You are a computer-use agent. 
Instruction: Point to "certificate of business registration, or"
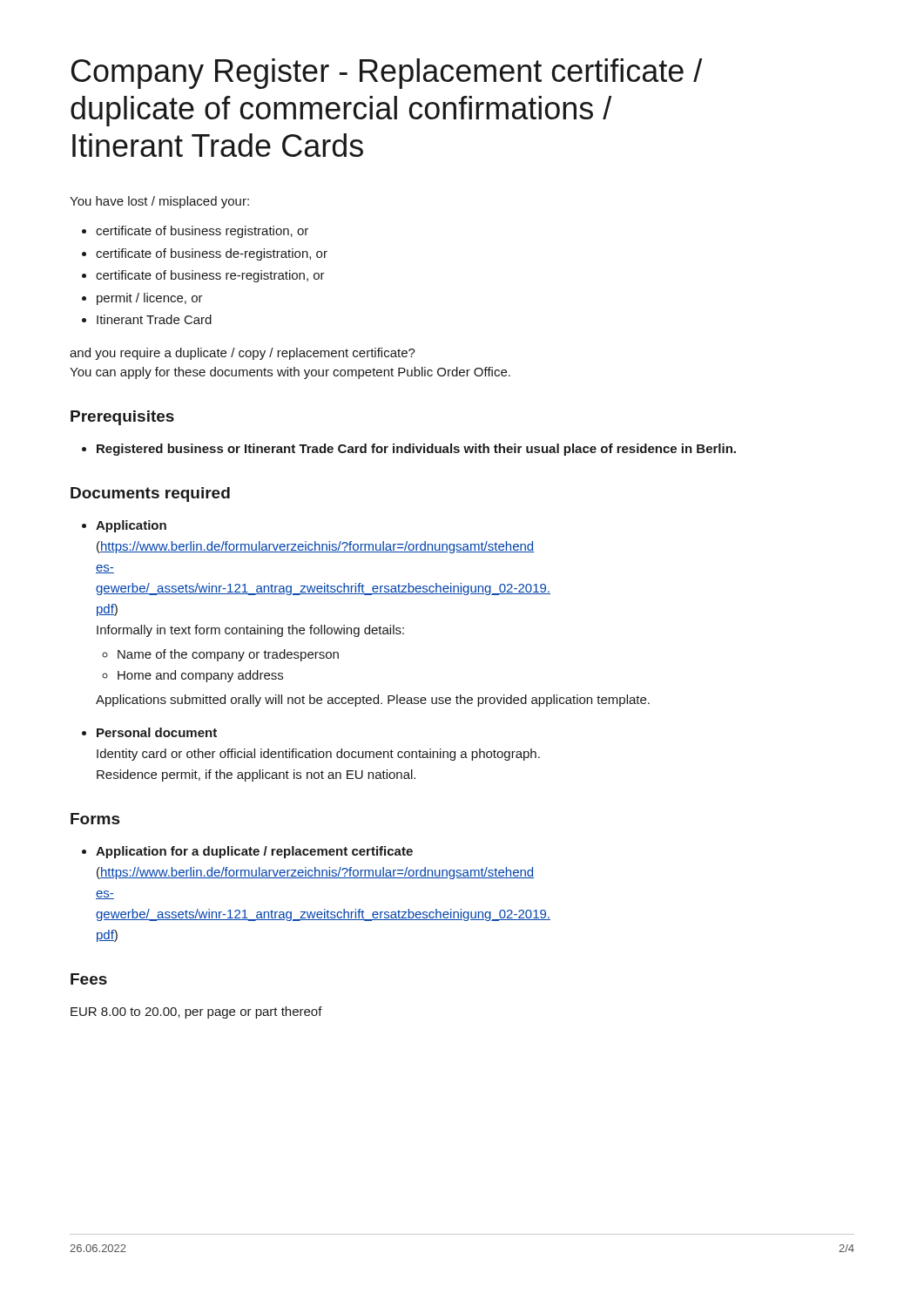[x=202, y=230]
